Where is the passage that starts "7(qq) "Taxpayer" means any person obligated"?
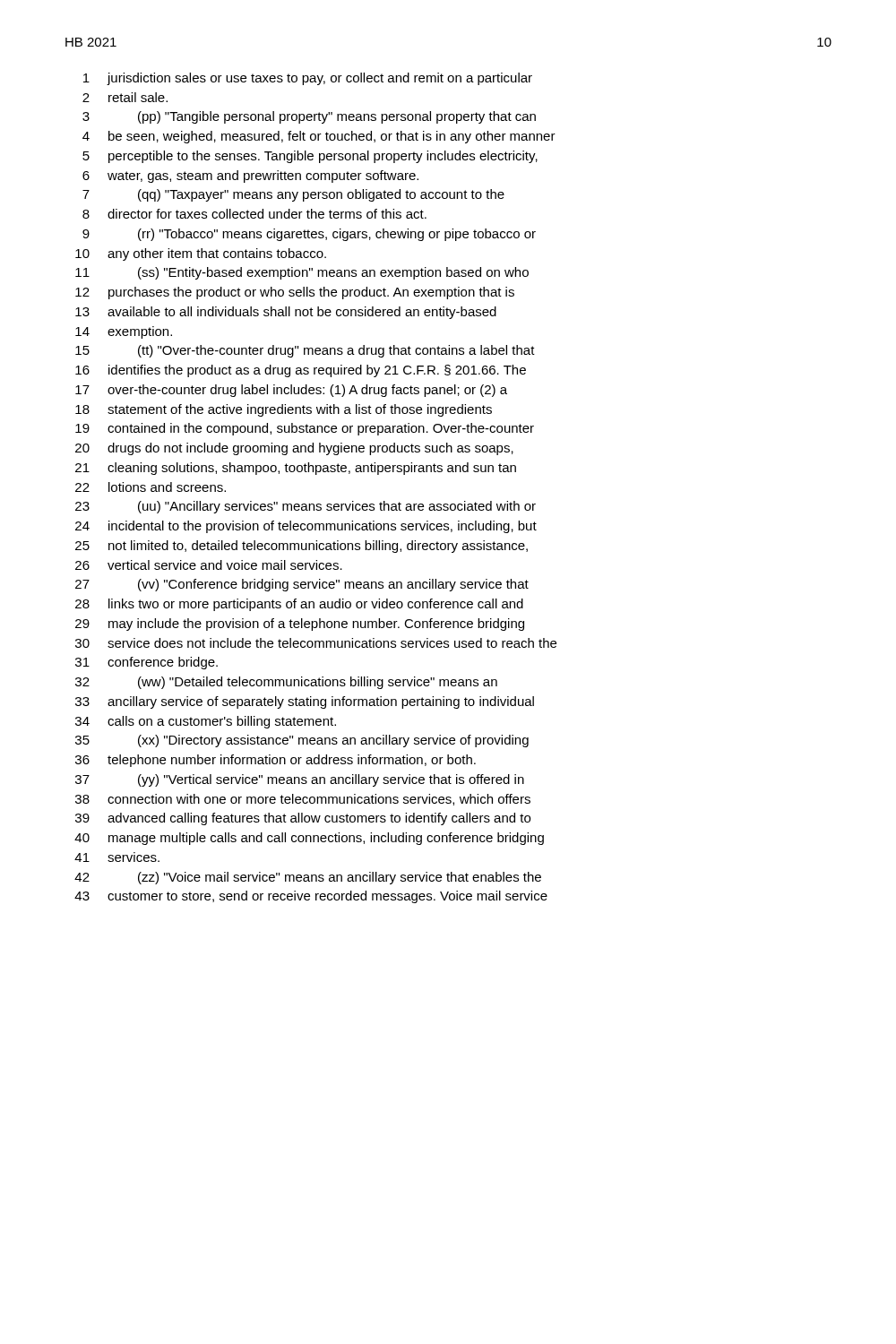This screenshot has width=896, height=1344. 448,204
